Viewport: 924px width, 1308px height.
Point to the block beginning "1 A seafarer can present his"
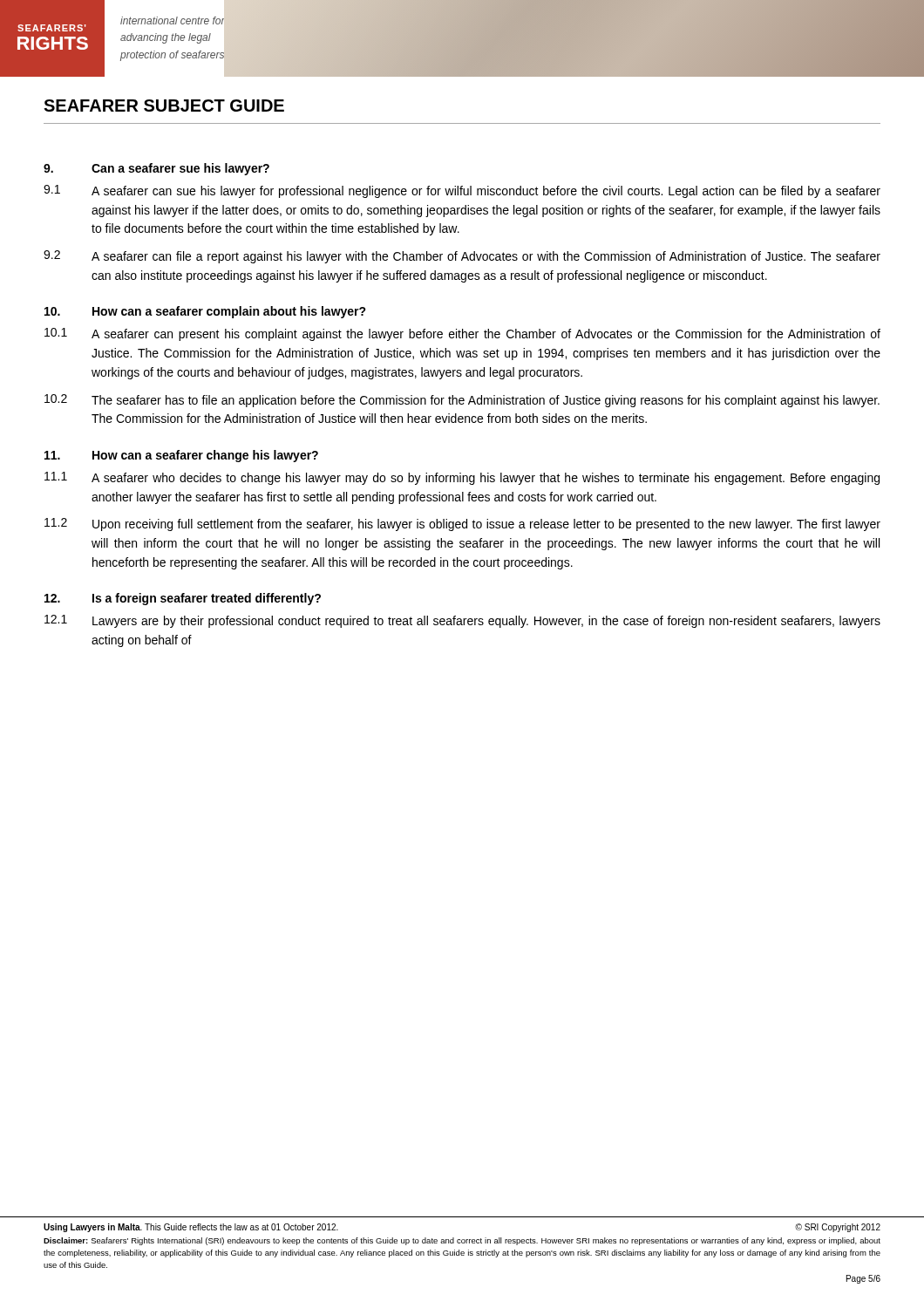[x=462, y=354]
